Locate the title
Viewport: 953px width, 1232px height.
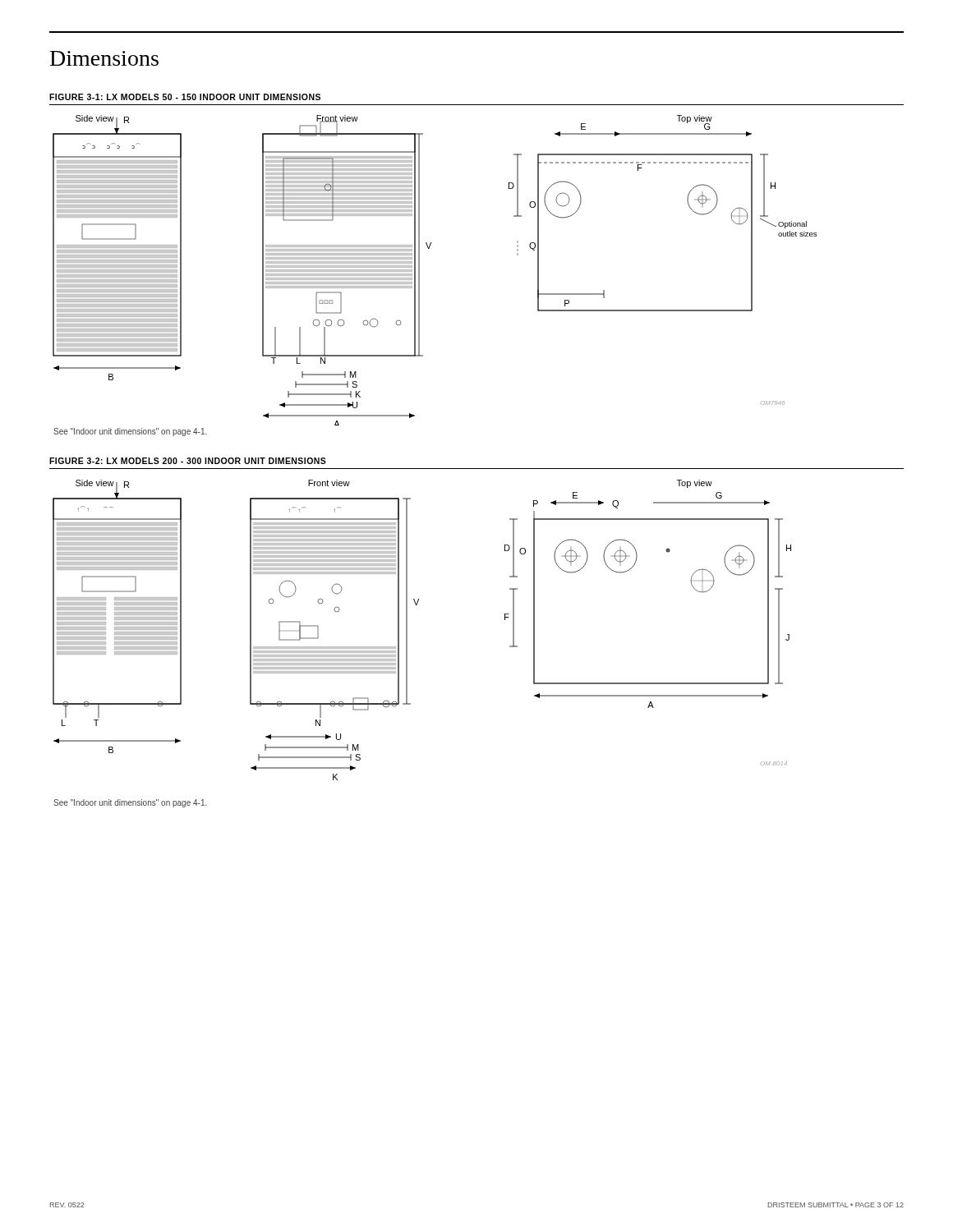tap(104, 58)
